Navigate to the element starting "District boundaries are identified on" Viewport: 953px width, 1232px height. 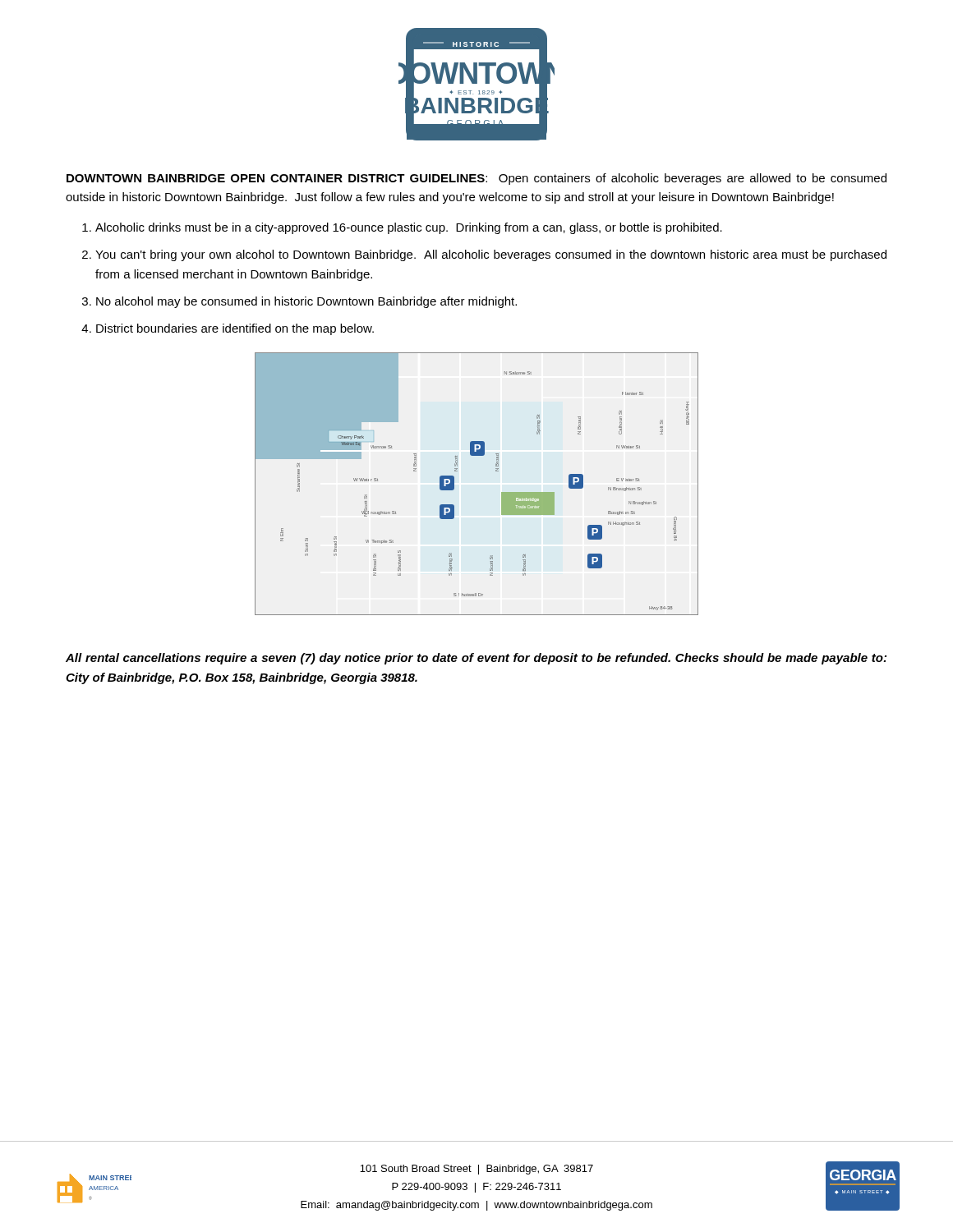click(235, 328)
